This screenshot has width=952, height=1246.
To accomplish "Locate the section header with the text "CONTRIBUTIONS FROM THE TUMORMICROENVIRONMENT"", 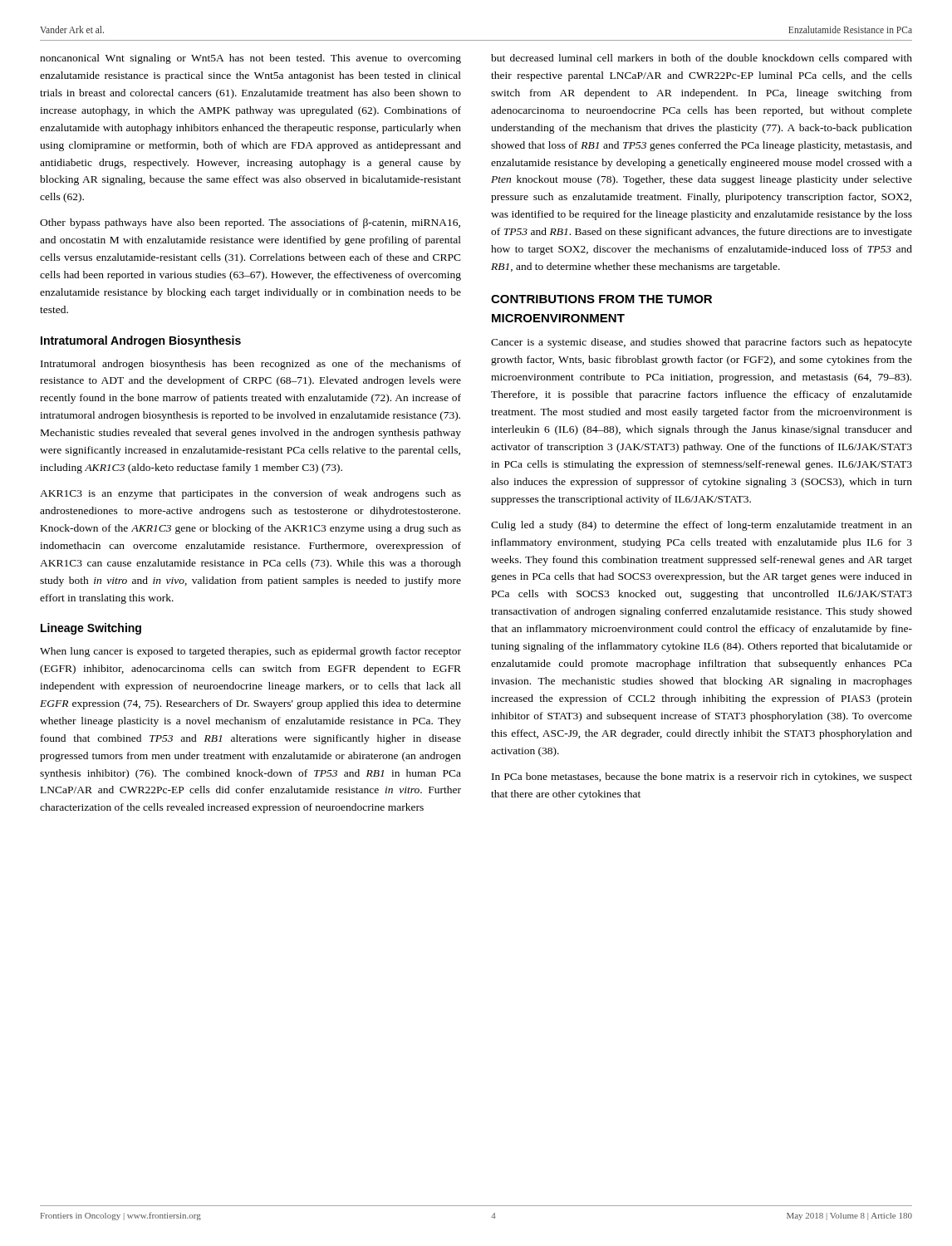I will [602, 308].
